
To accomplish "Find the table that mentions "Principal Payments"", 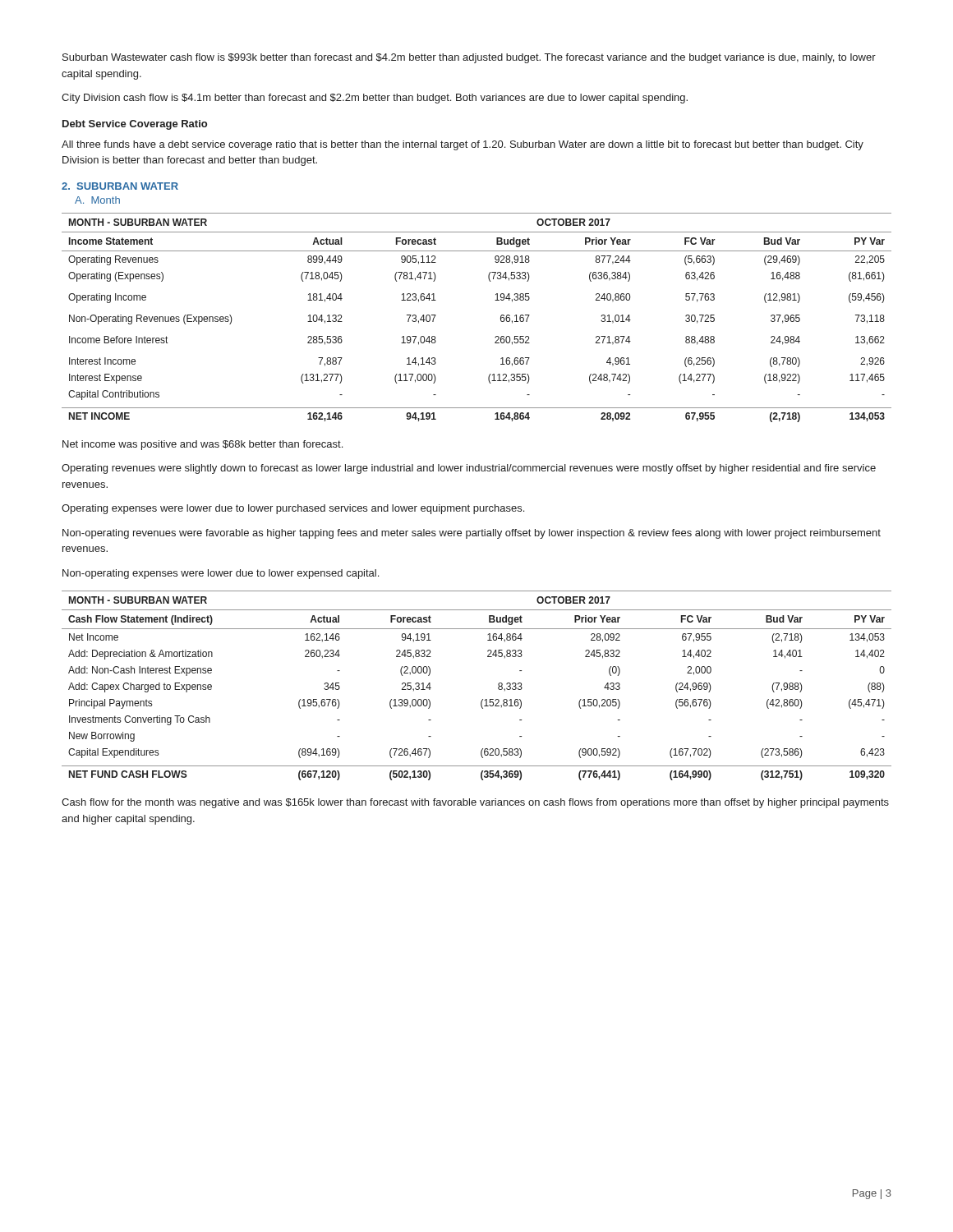I will (476, 687).
